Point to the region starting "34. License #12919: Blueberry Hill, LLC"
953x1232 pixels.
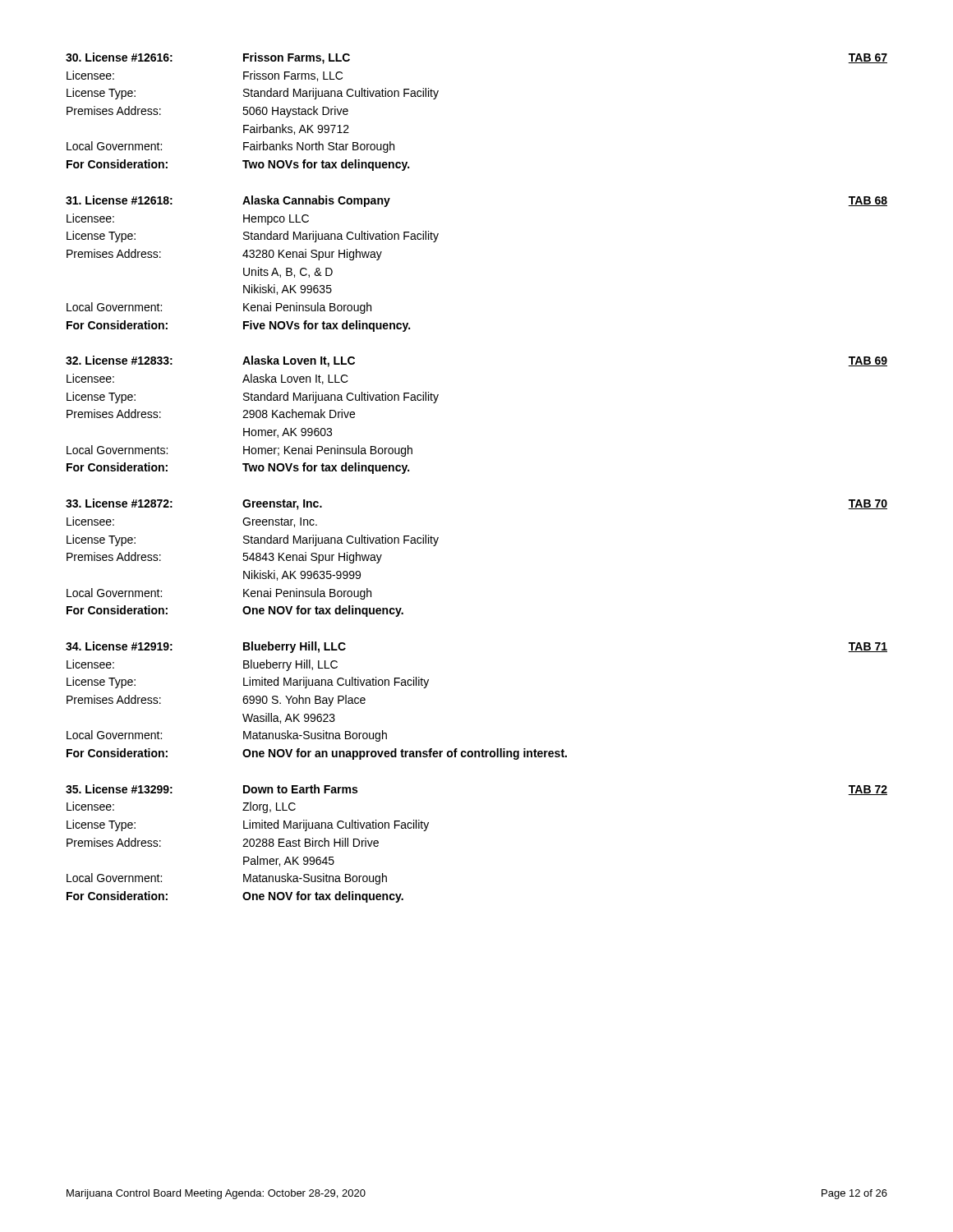118,647
